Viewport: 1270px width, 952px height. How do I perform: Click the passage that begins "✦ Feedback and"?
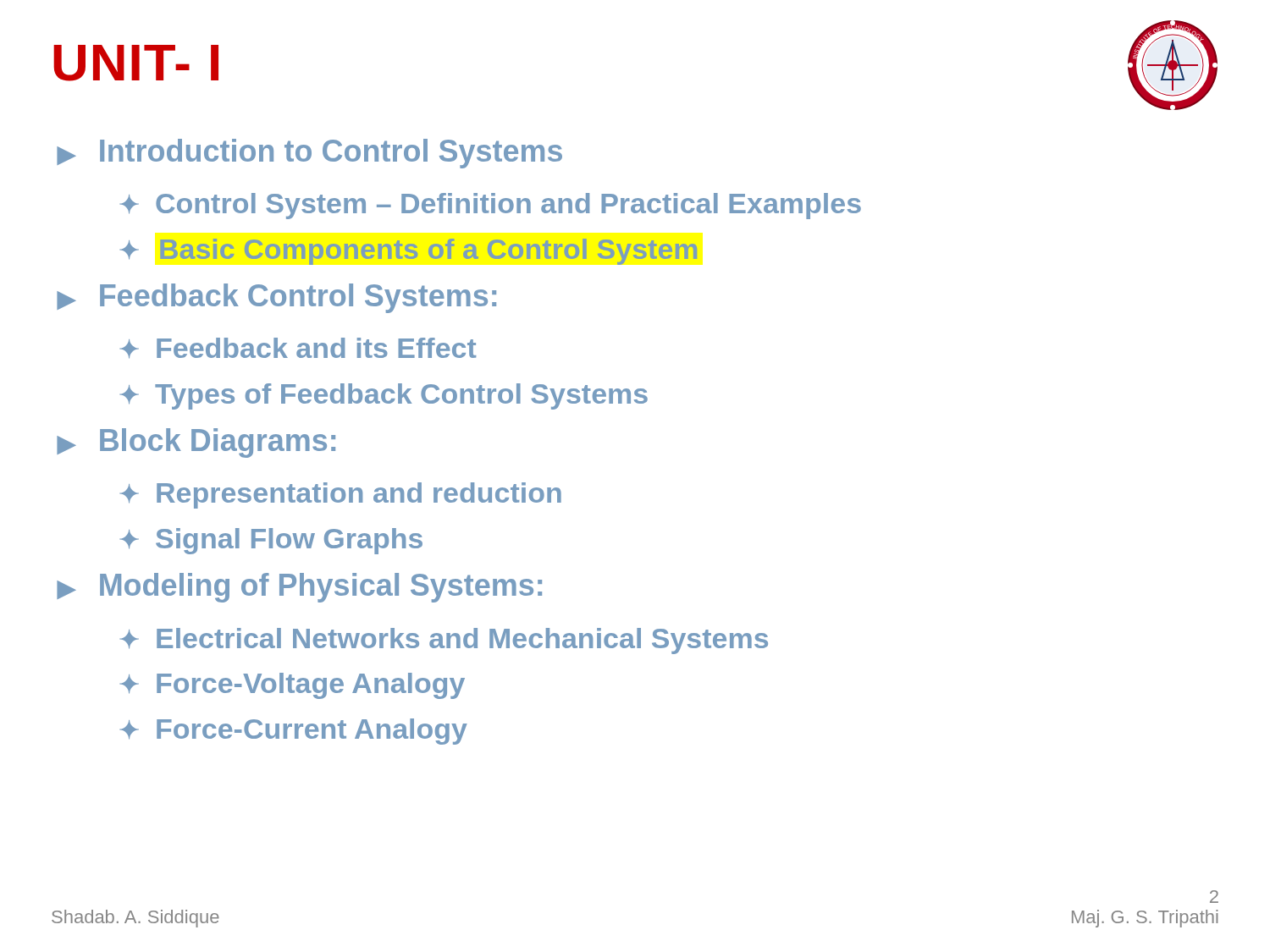297,349
